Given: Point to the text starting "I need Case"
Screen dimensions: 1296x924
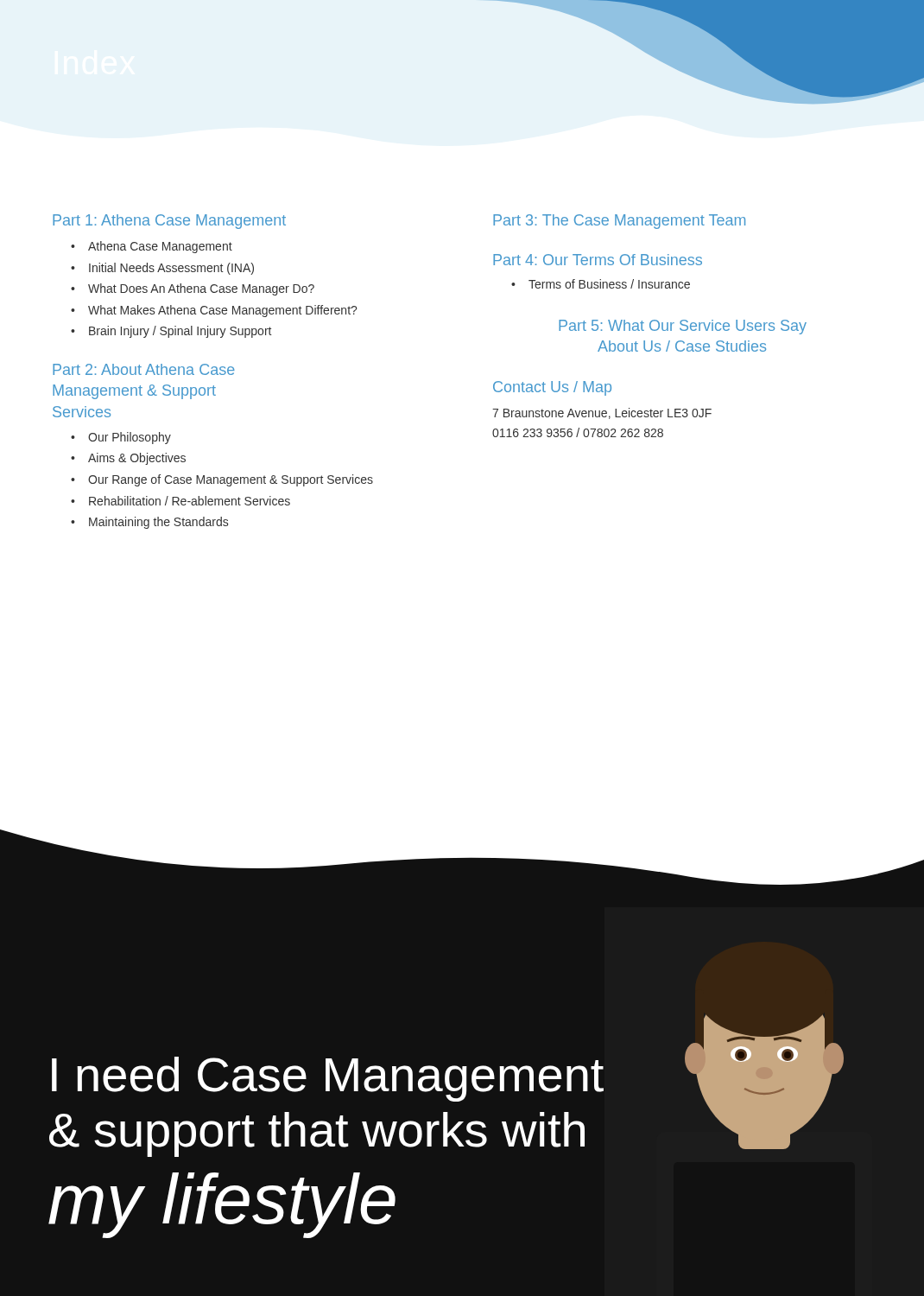Looking at the screenshot, I should (x=326, y=1143).
